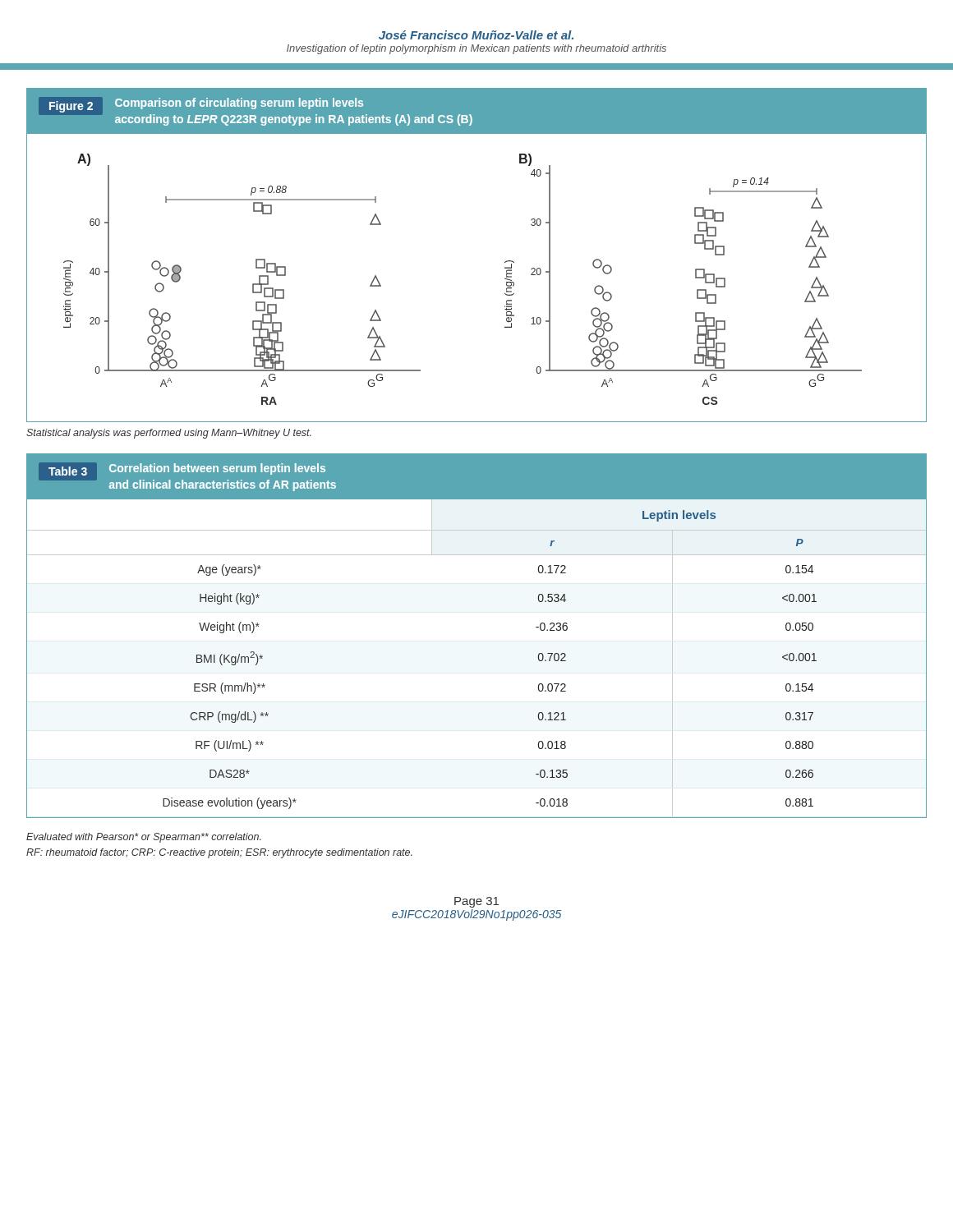
Task: Find the table that mentions "Height (kg)*"
Action: (476, 636)
